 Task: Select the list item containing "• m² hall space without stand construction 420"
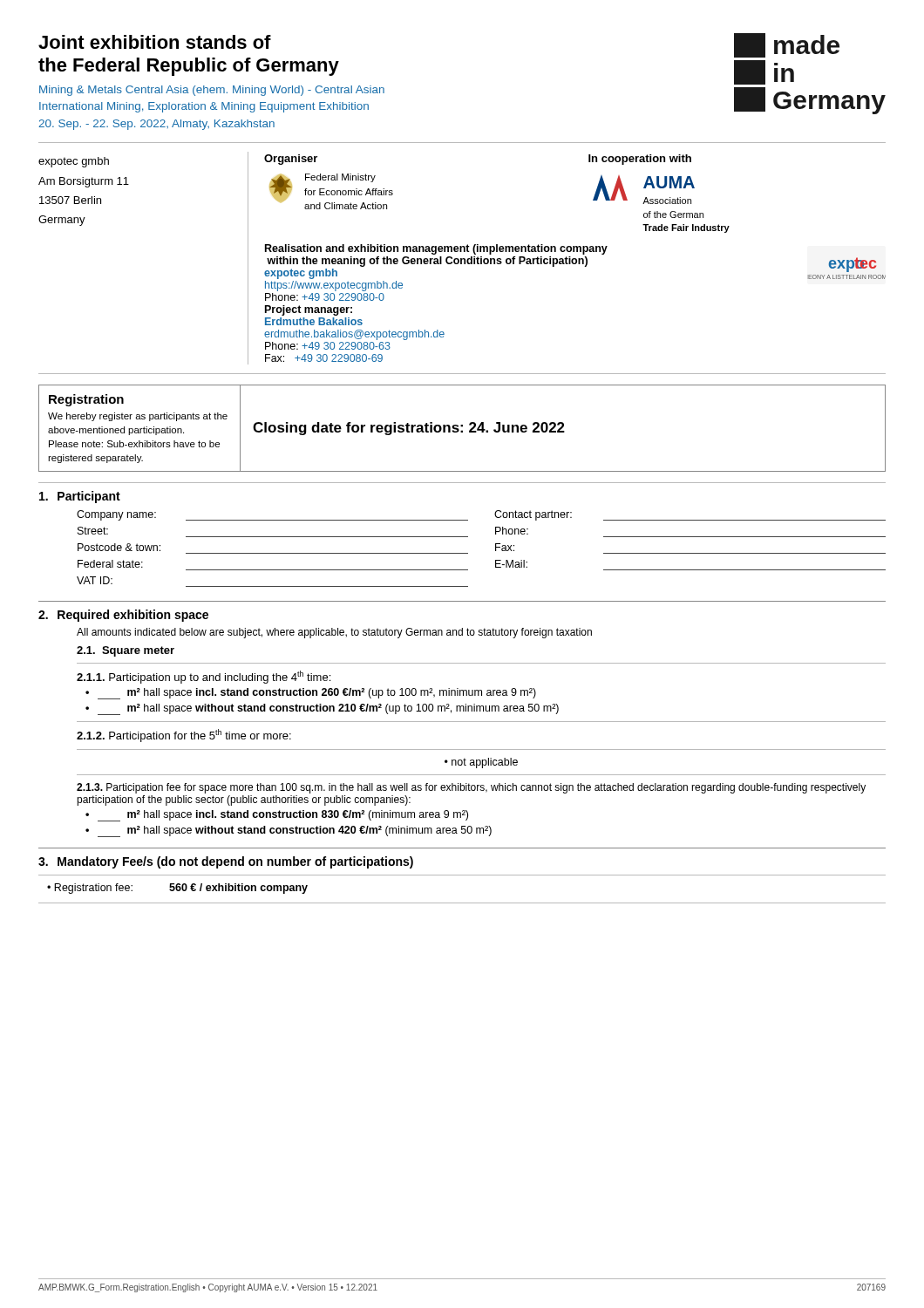coord(289,830)
